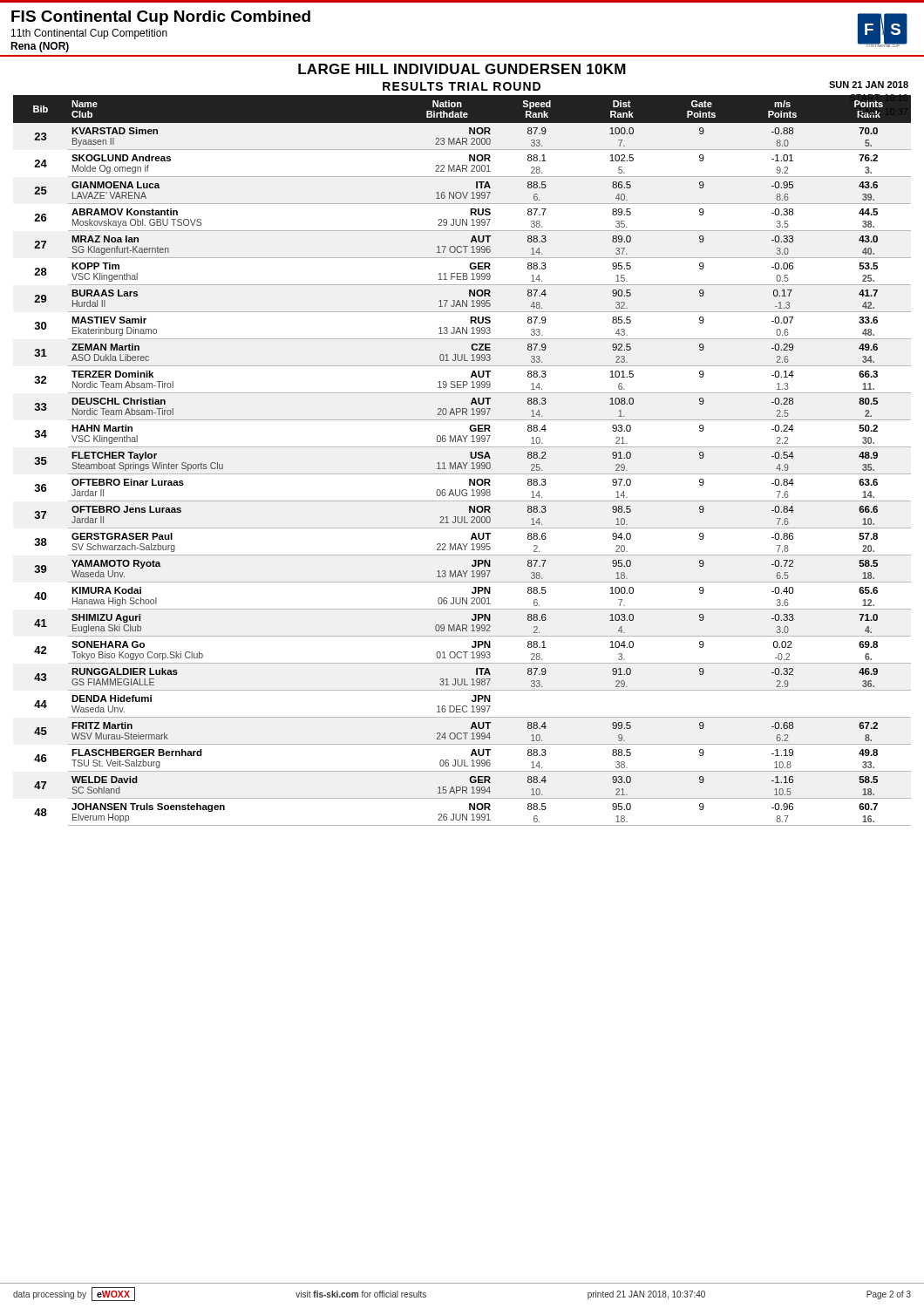Navigate to the text block starting "LARGE HILL INDIVIDUAL GUNDERSEN 10KM"

(462, 69)
